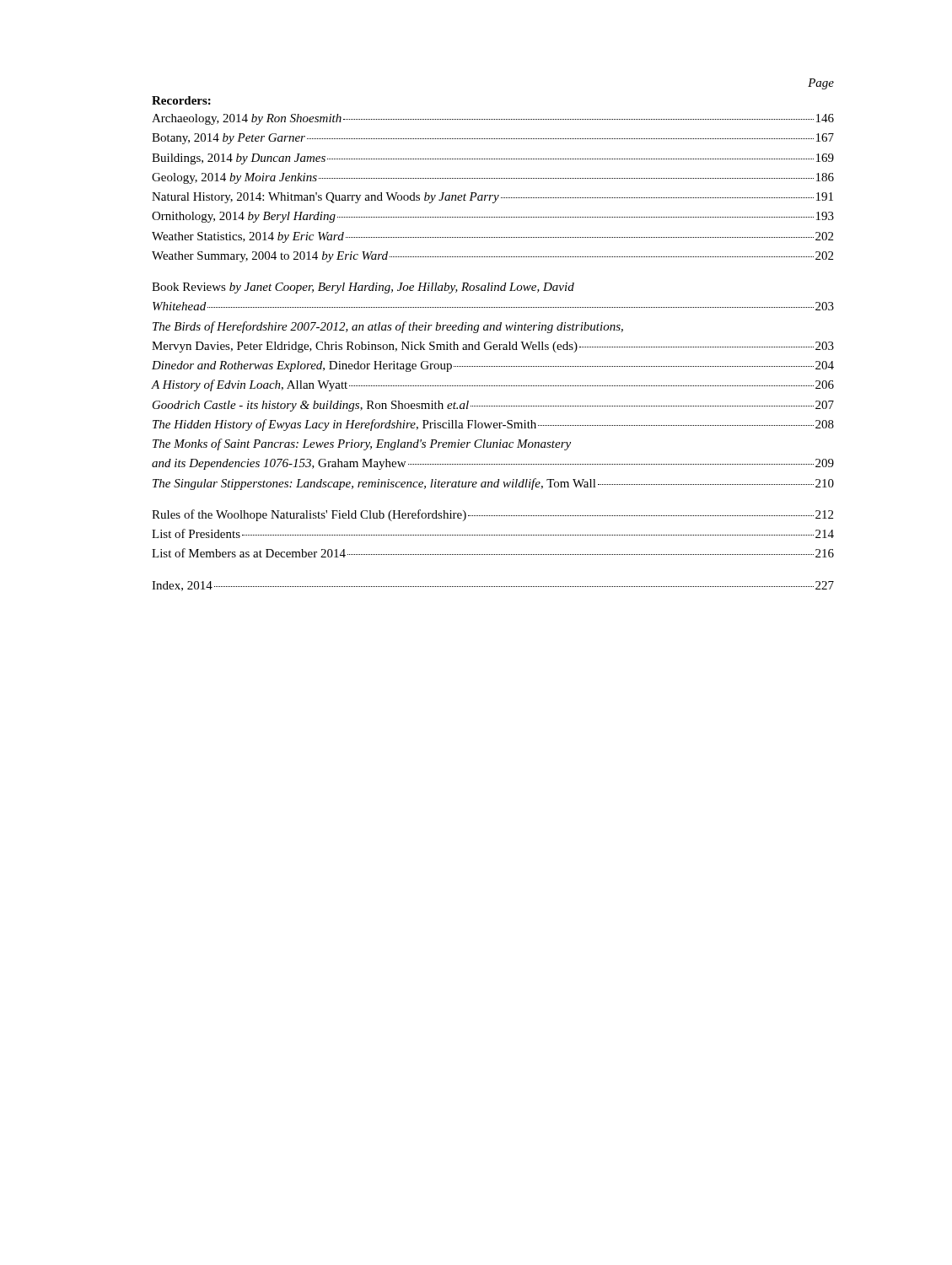Locate the block of text that opens with "A History of Edvin Loach, Allan Wyatt"
This screenshot has height=1265, width=952.
493,385
